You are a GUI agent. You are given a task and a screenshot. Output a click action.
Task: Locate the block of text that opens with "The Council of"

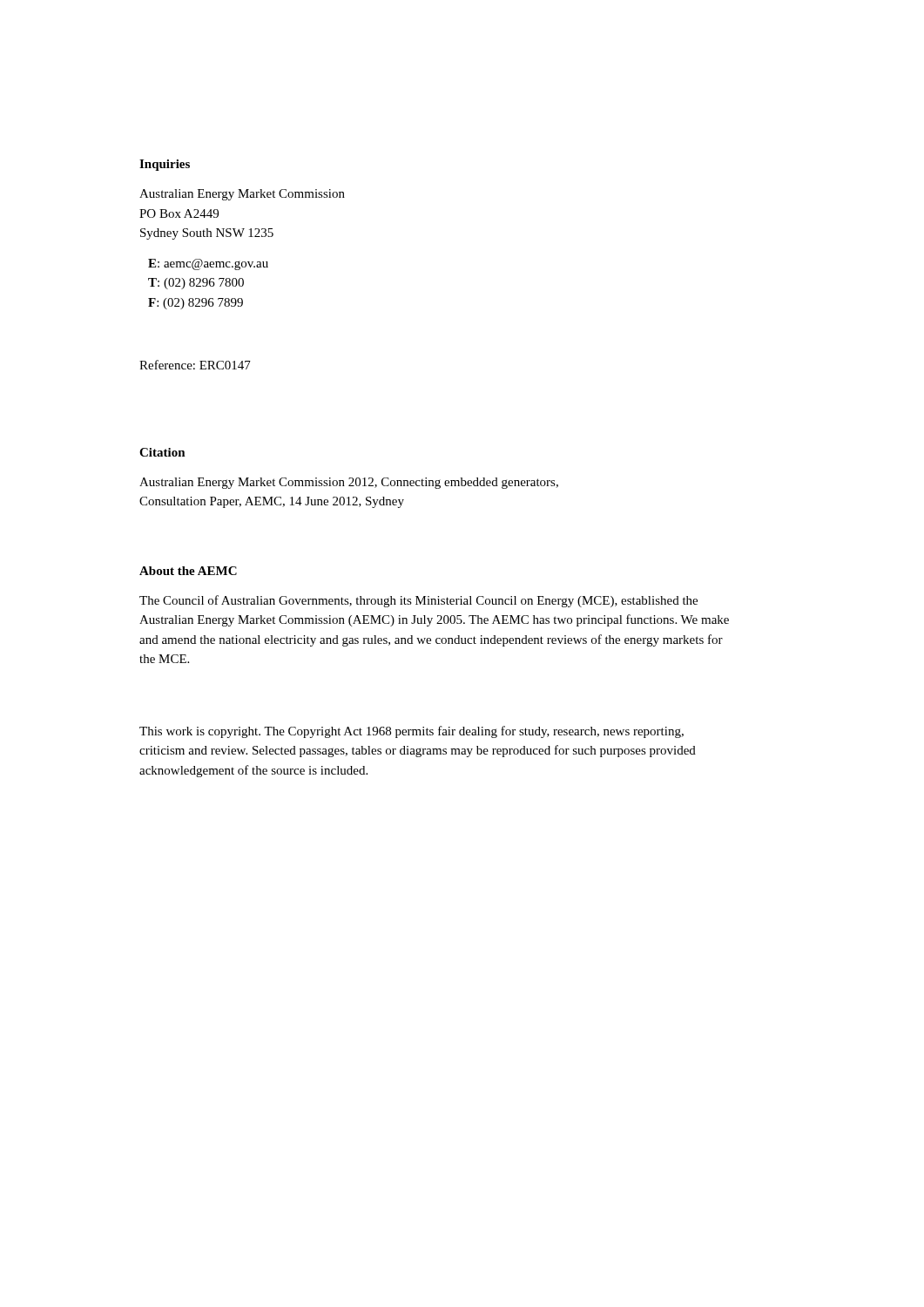434,629
